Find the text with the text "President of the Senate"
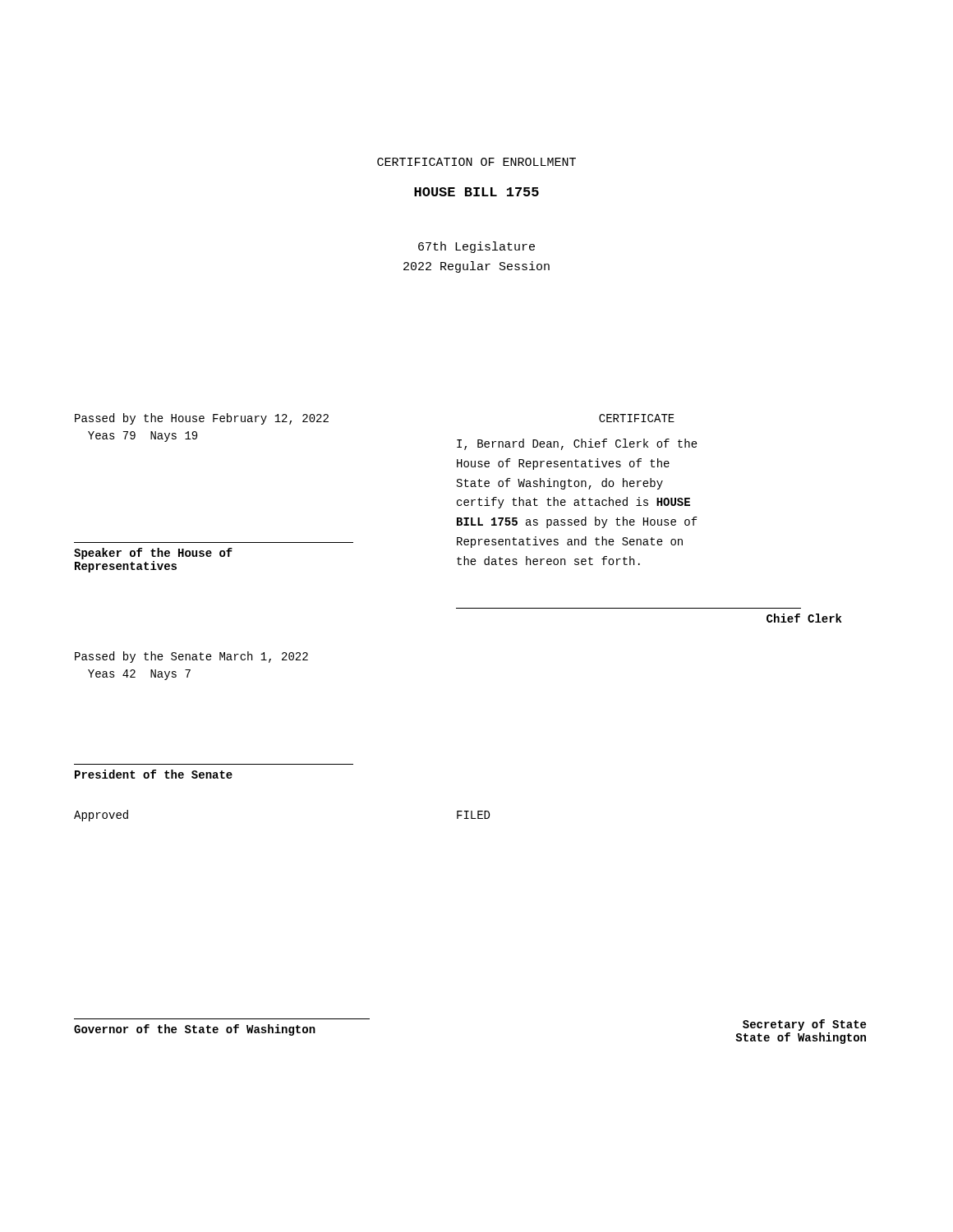Image resolution: width=953 pixels, height=1232 pixels. click(153, 775)
